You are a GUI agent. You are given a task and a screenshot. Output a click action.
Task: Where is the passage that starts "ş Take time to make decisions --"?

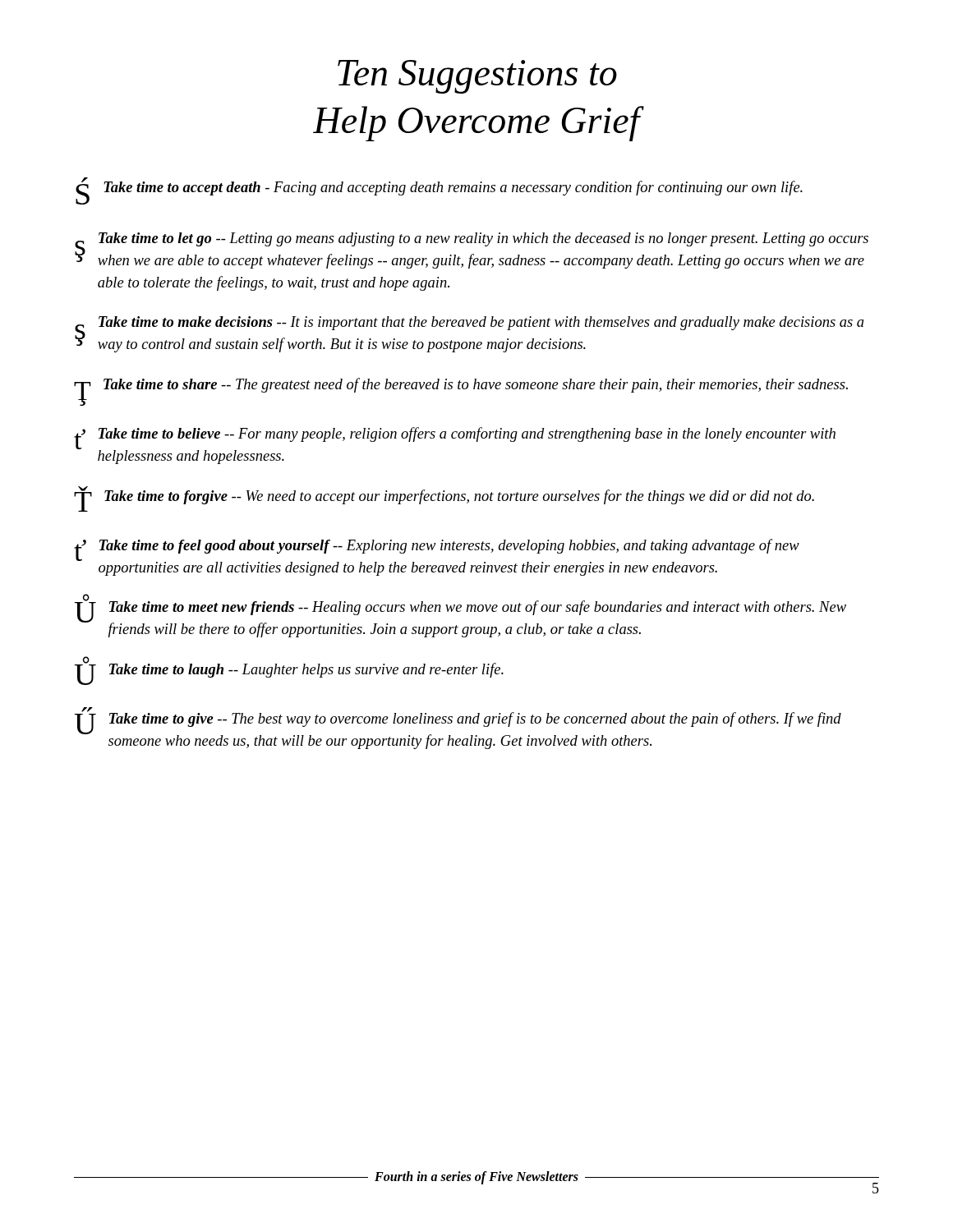pos(476,334)
